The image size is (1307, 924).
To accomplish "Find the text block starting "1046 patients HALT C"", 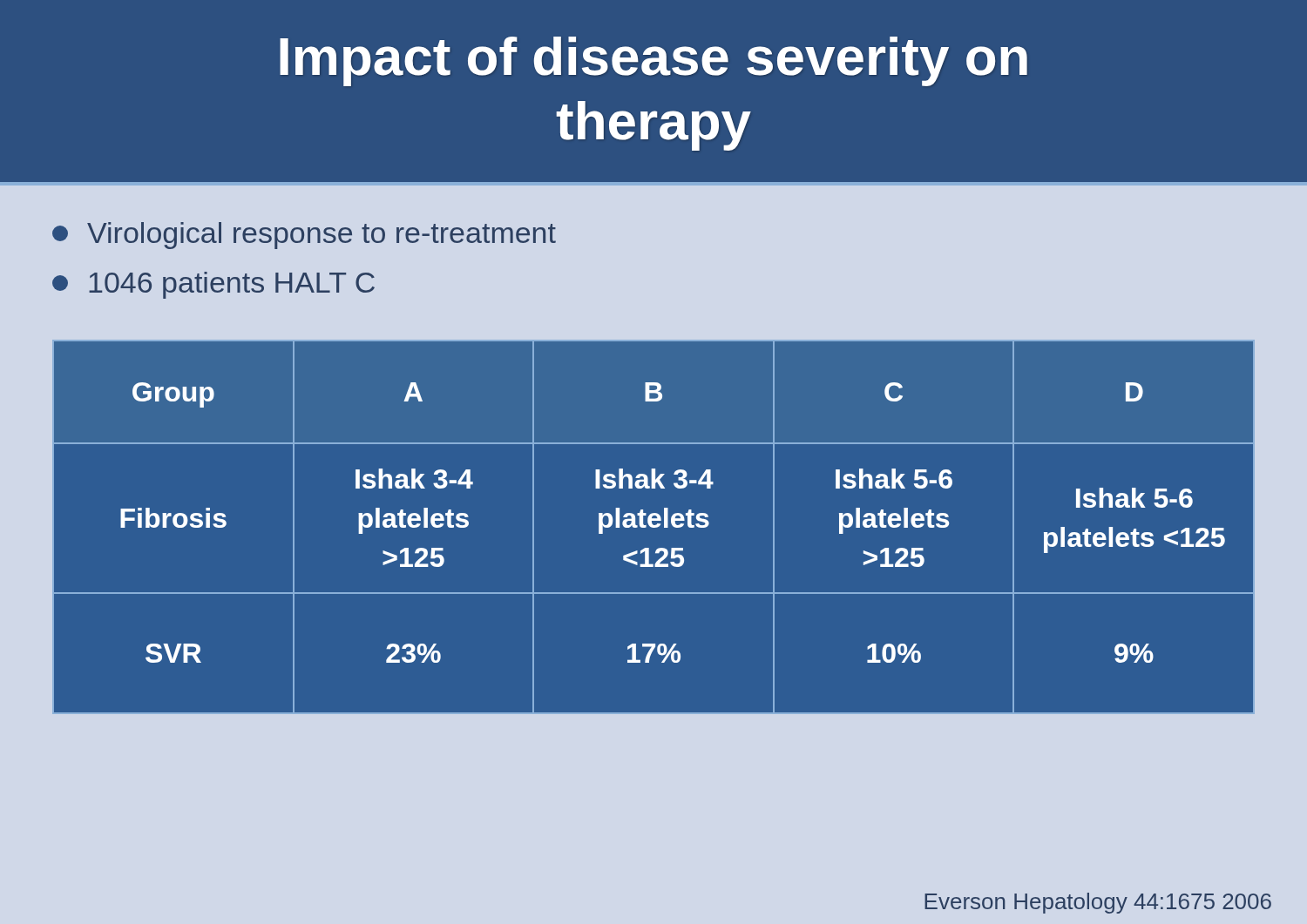I will pos(214,283).
